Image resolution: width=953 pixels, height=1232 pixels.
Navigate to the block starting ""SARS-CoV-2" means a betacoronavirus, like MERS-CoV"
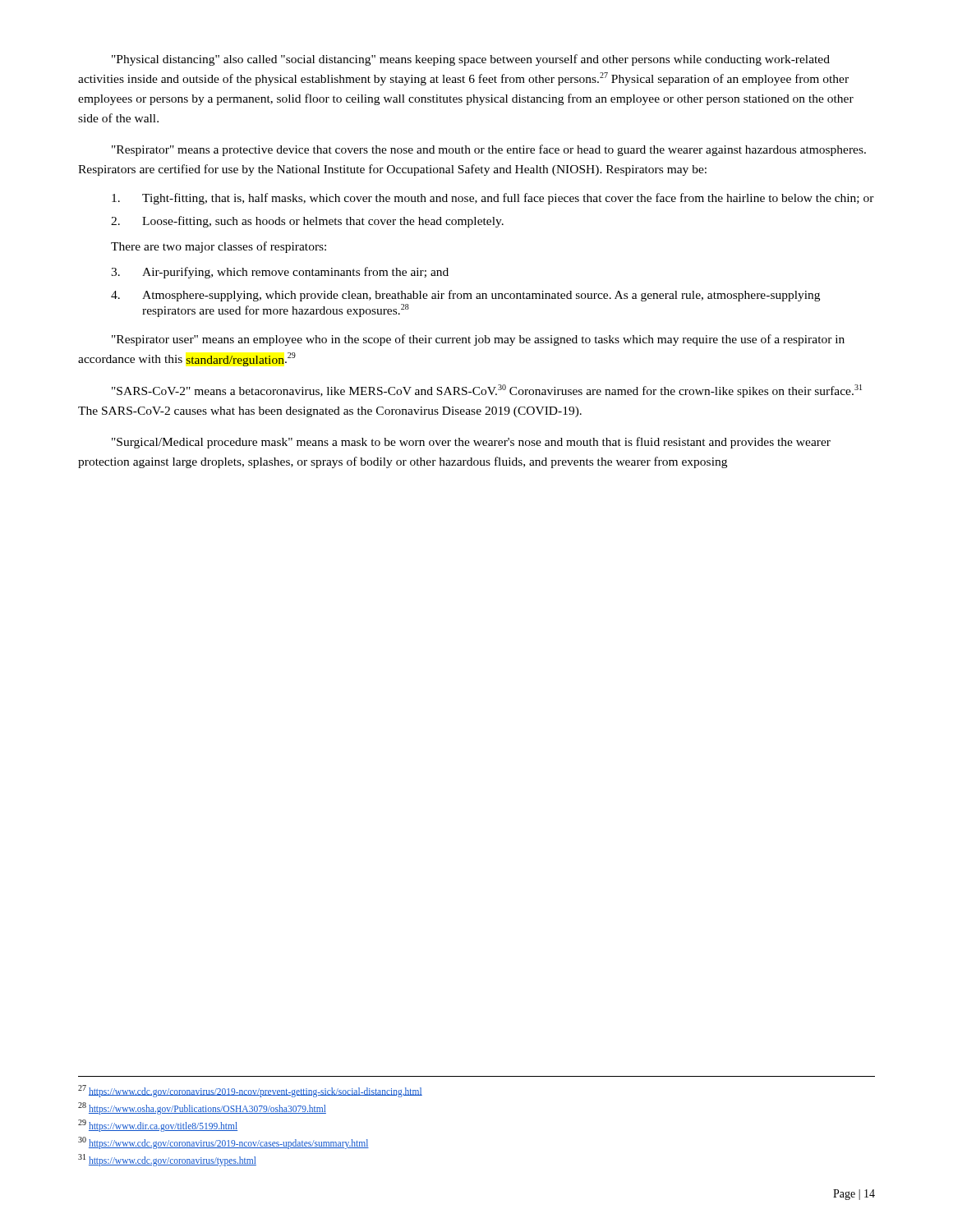[476, 401]
